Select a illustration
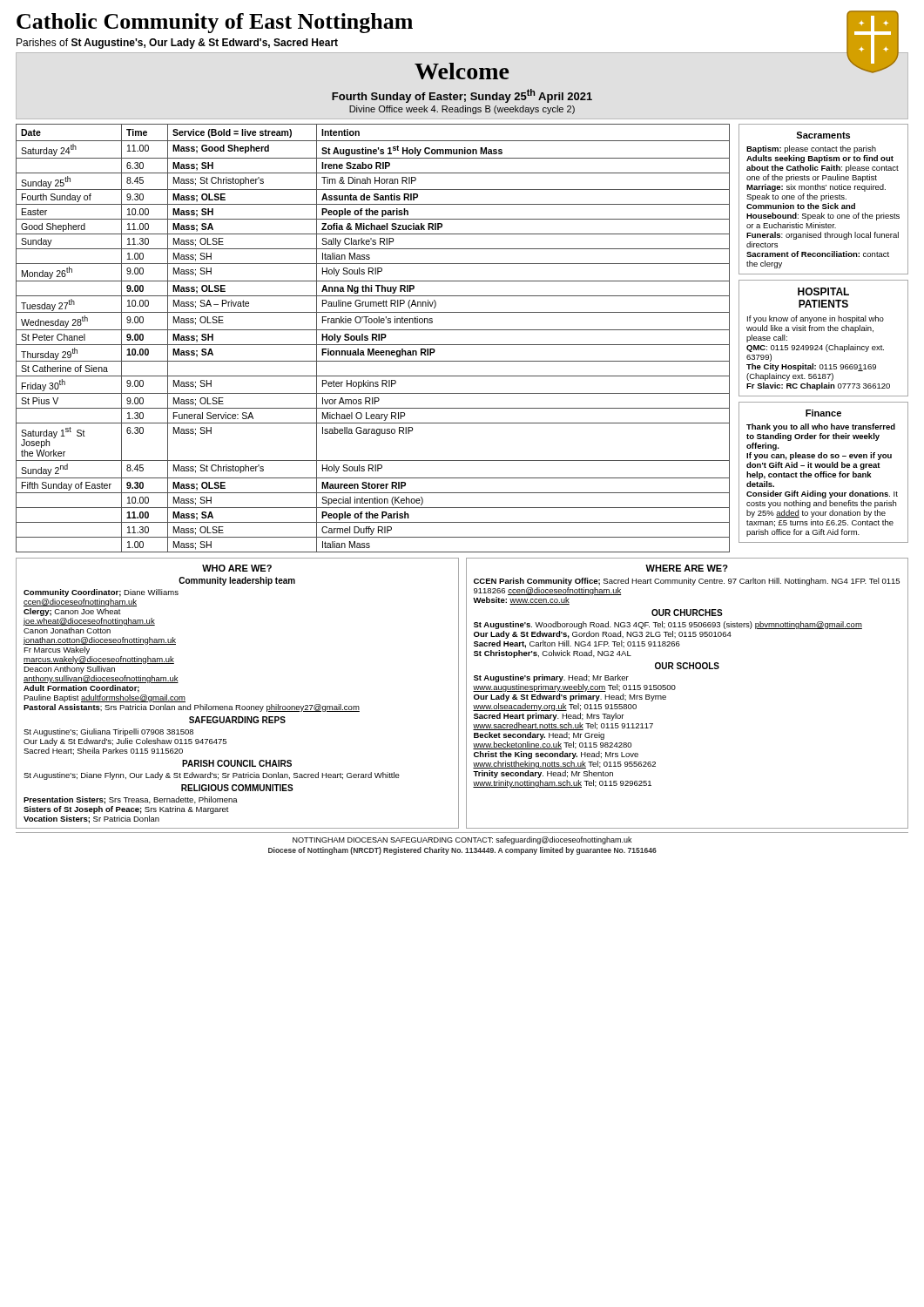924x1307 pixels. pyautogui.click(x=873, y=41)
